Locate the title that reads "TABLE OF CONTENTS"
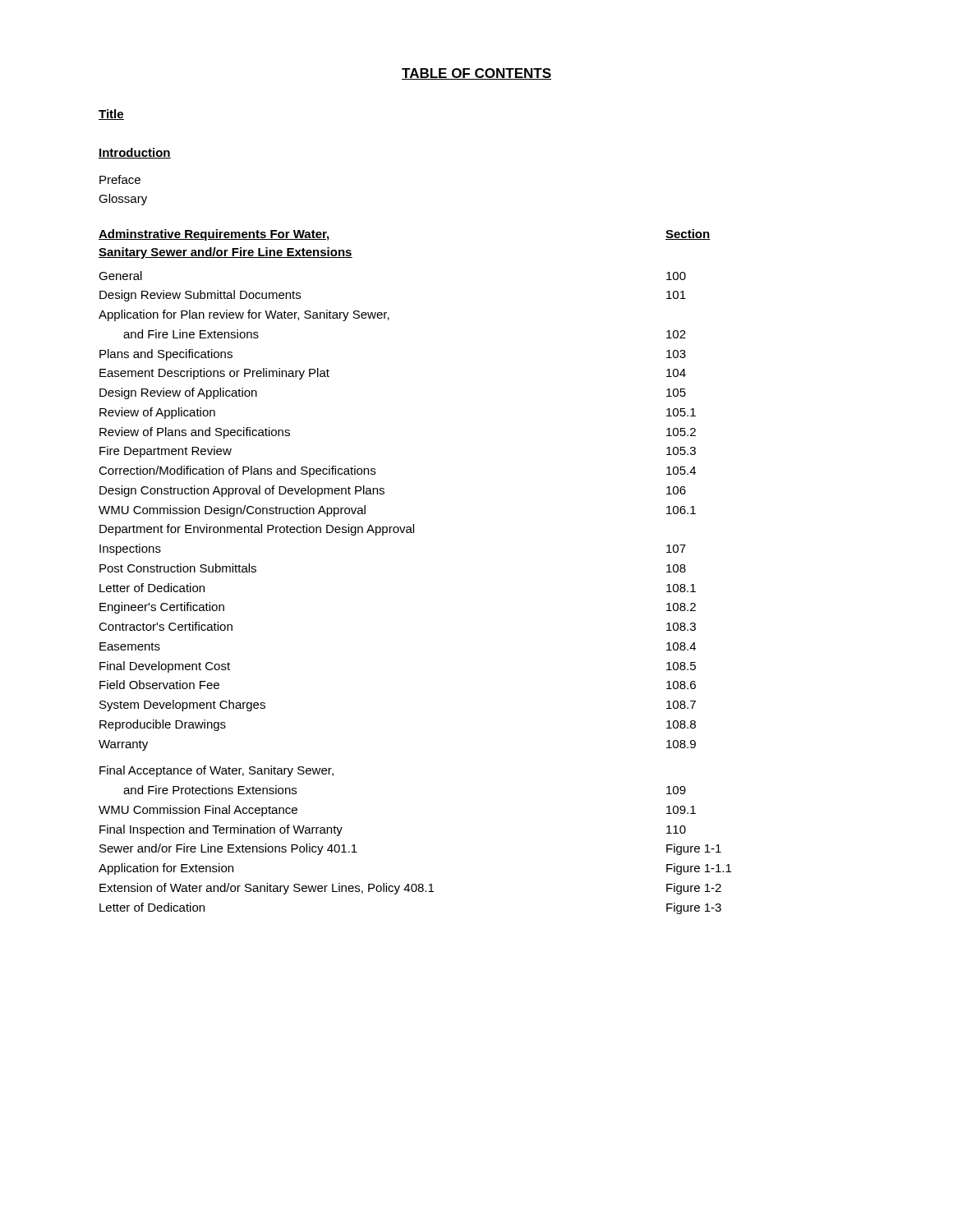Screen dimensions: 1232x953 click(x=476, y=73)
